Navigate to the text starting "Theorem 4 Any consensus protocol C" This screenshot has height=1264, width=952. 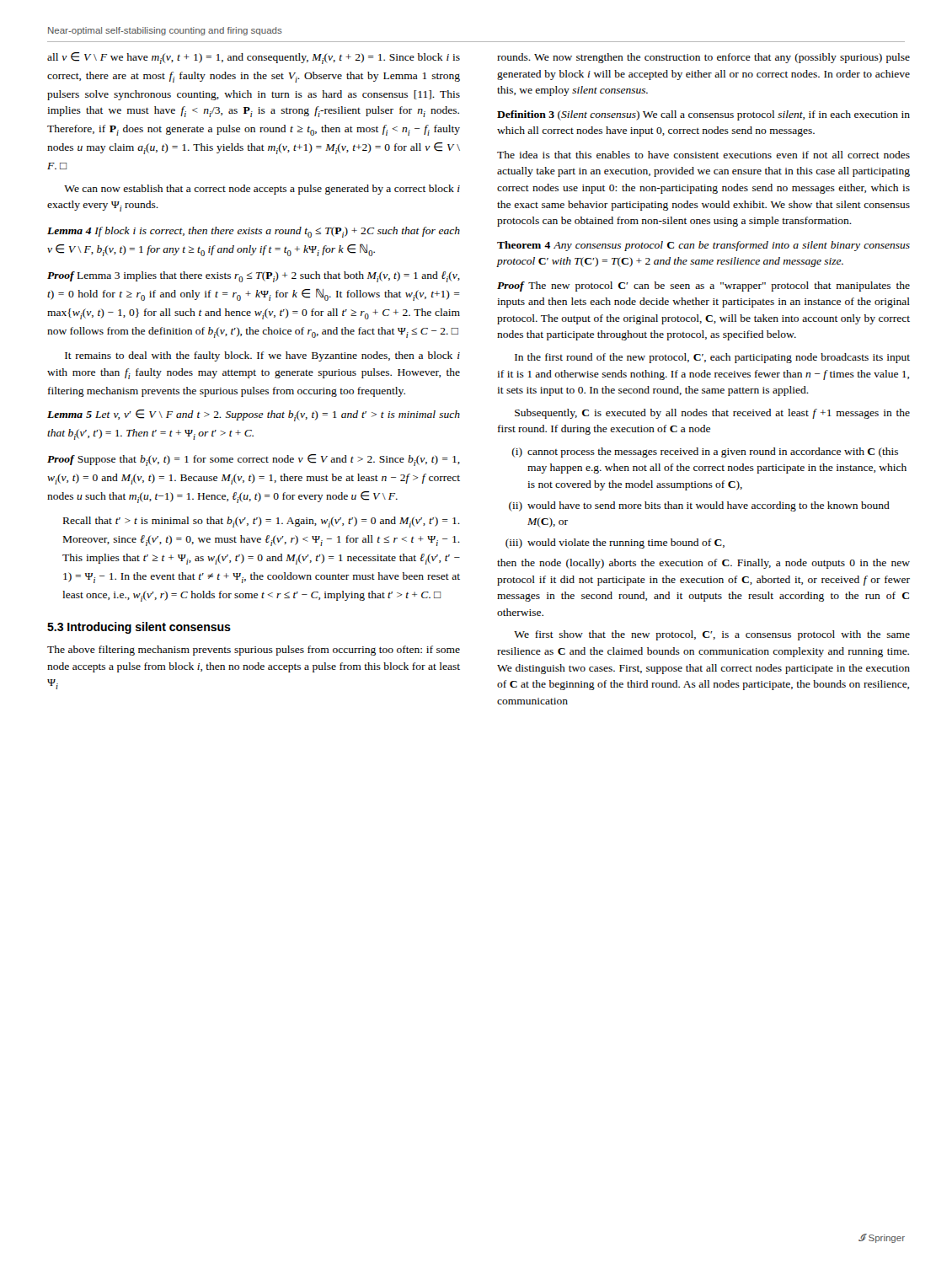pyautogui.click(x=703, y=253)
